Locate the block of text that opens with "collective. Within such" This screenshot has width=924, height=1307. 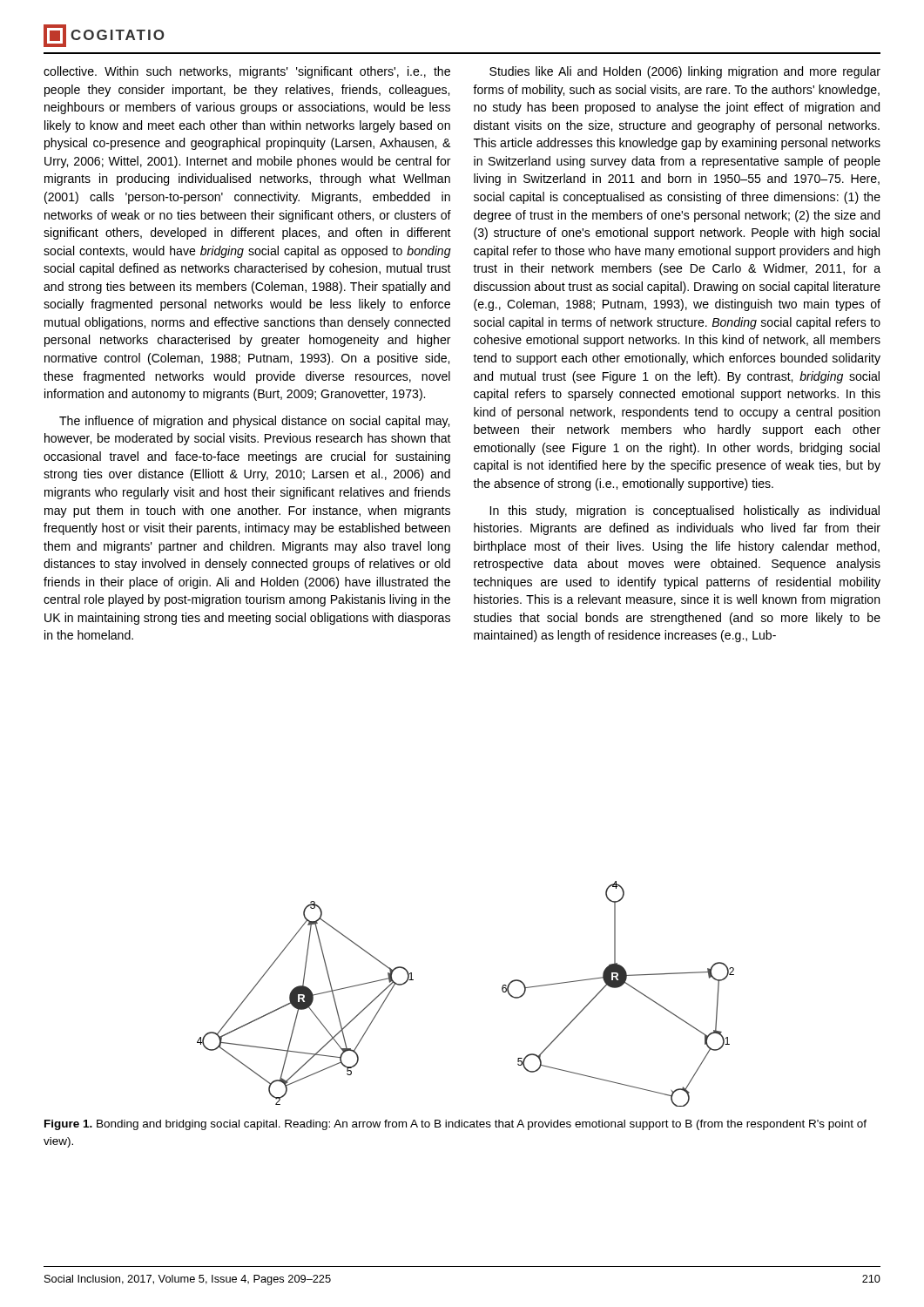click(247, 354)
